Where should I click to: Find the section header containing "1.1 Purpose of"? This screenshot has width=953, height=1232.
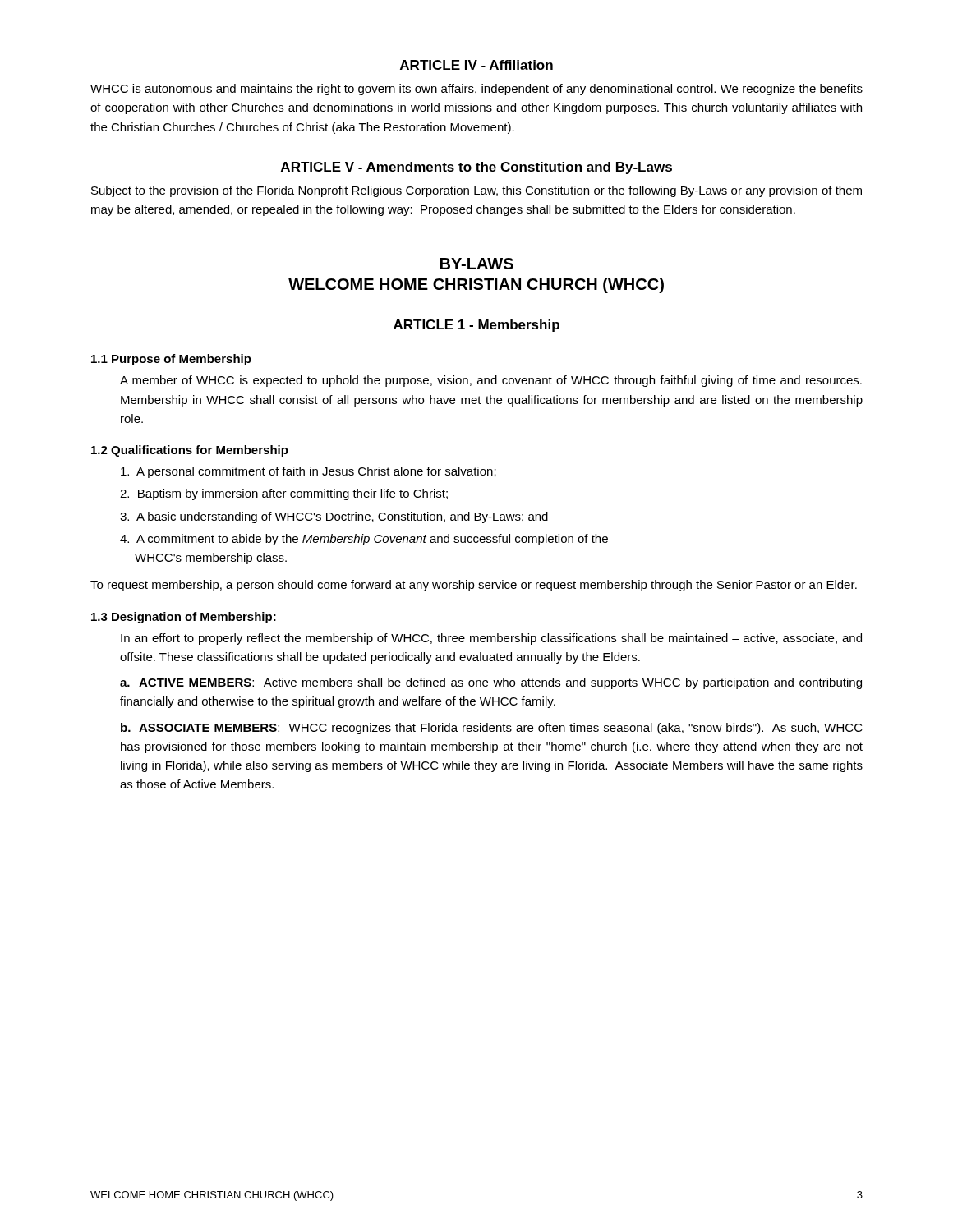tap(171, 359)
